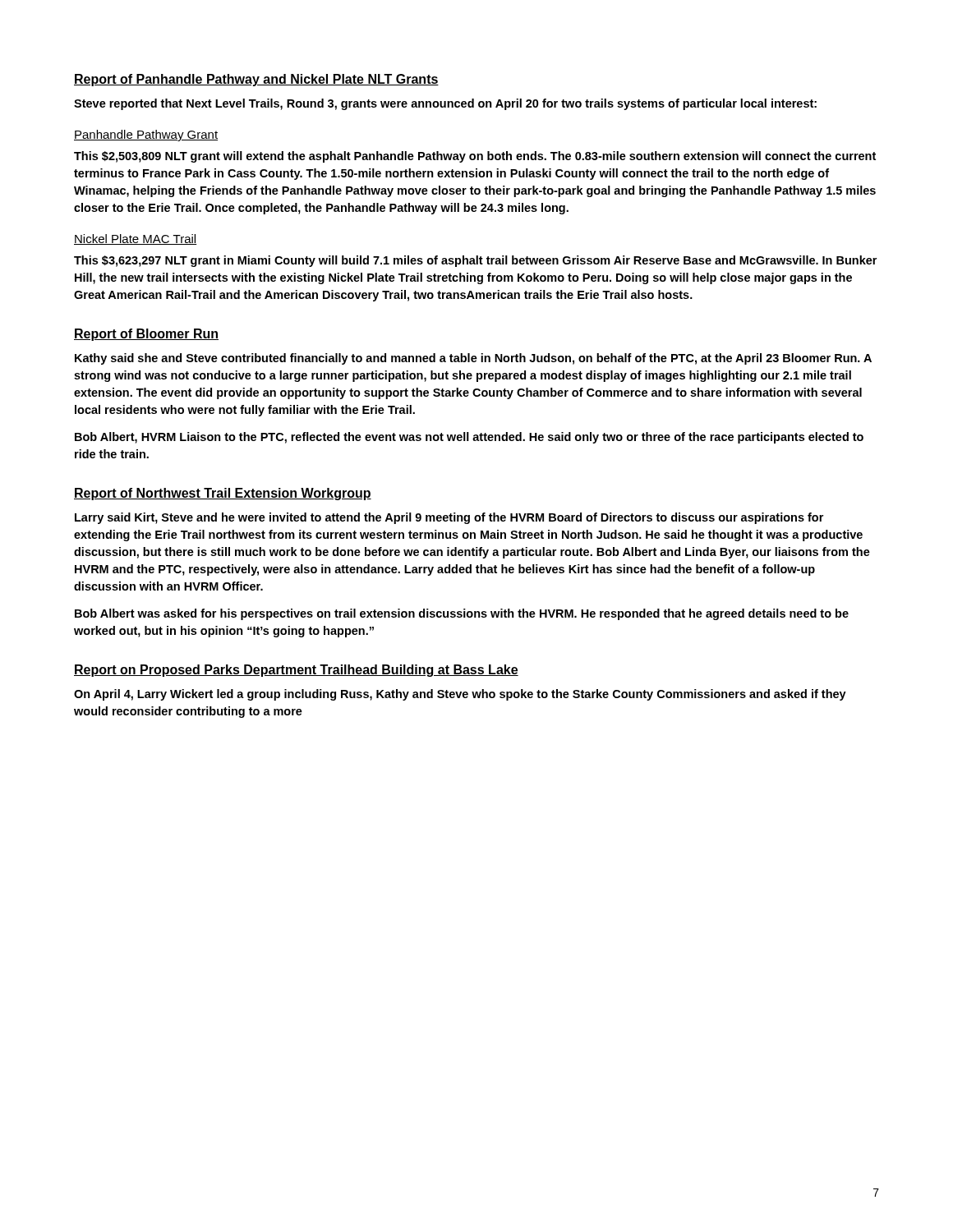This screenshot has height=1232, width=953.
Task: Locate the section header with the text "Nickel Plate MAC Trail"
Action: point(135,239)
